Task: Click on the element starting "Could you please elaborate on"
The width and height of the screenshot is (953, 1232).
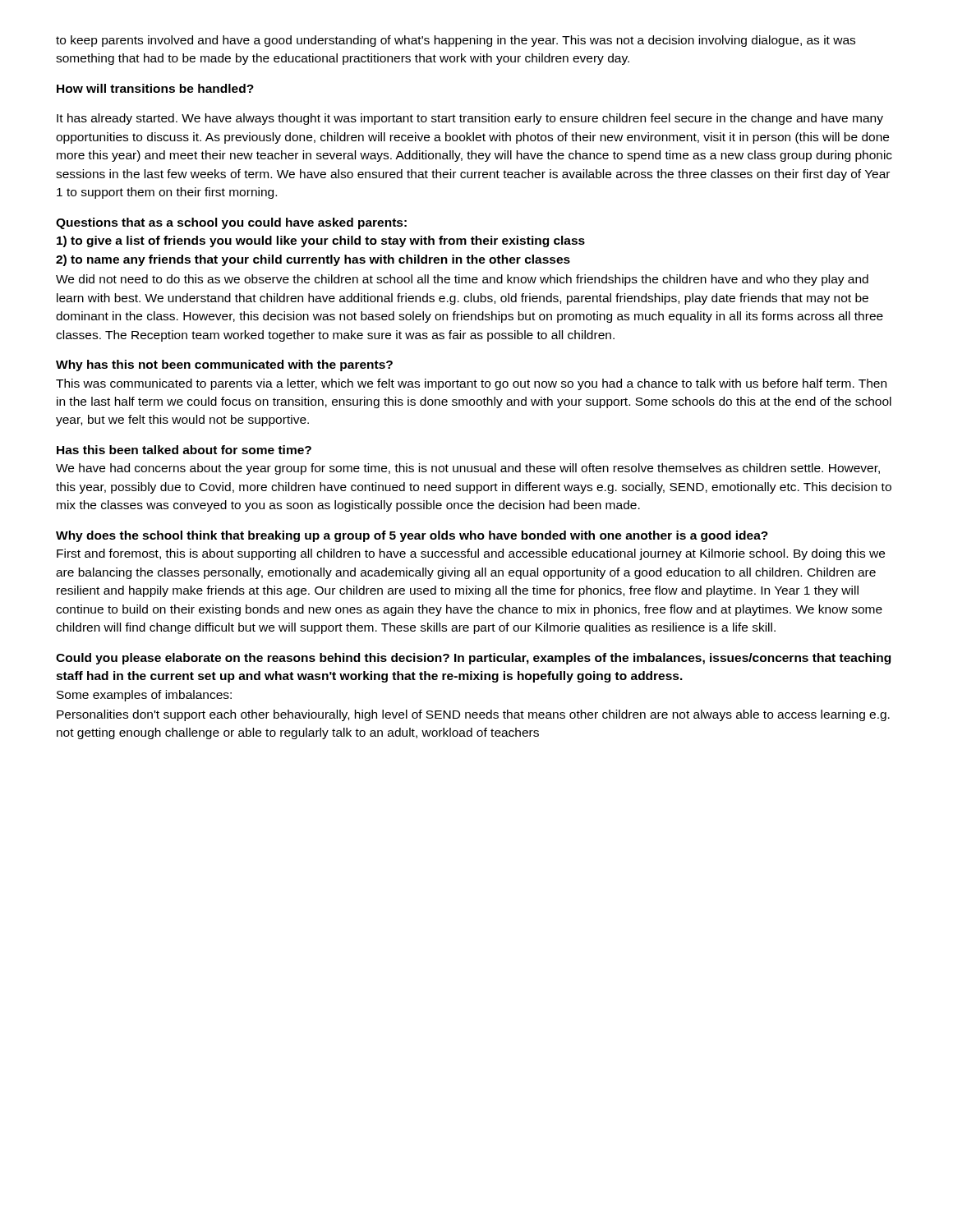Action: (x=476, y=667)
